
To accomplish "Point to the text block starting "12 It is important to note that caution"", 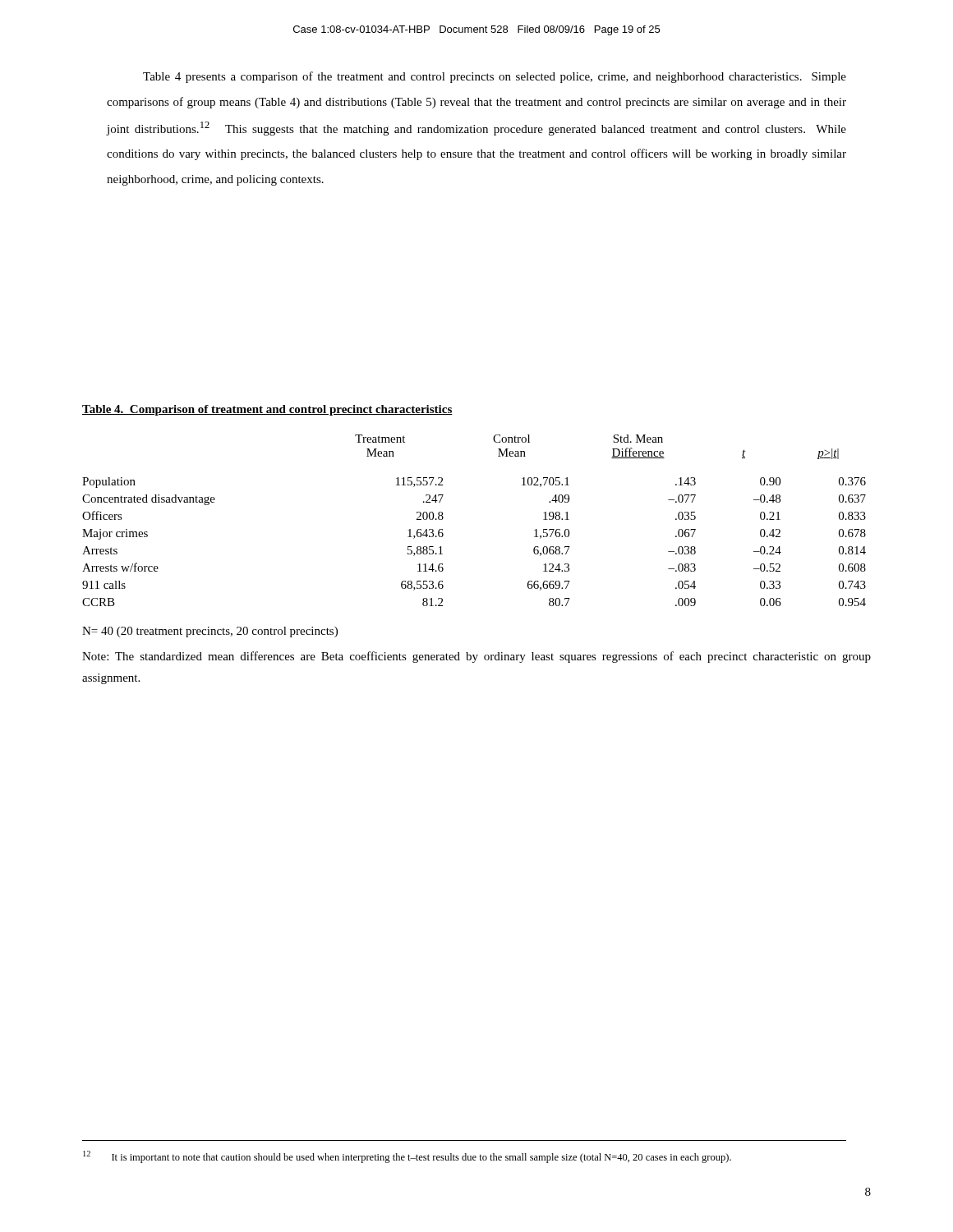I will 407,1156.
